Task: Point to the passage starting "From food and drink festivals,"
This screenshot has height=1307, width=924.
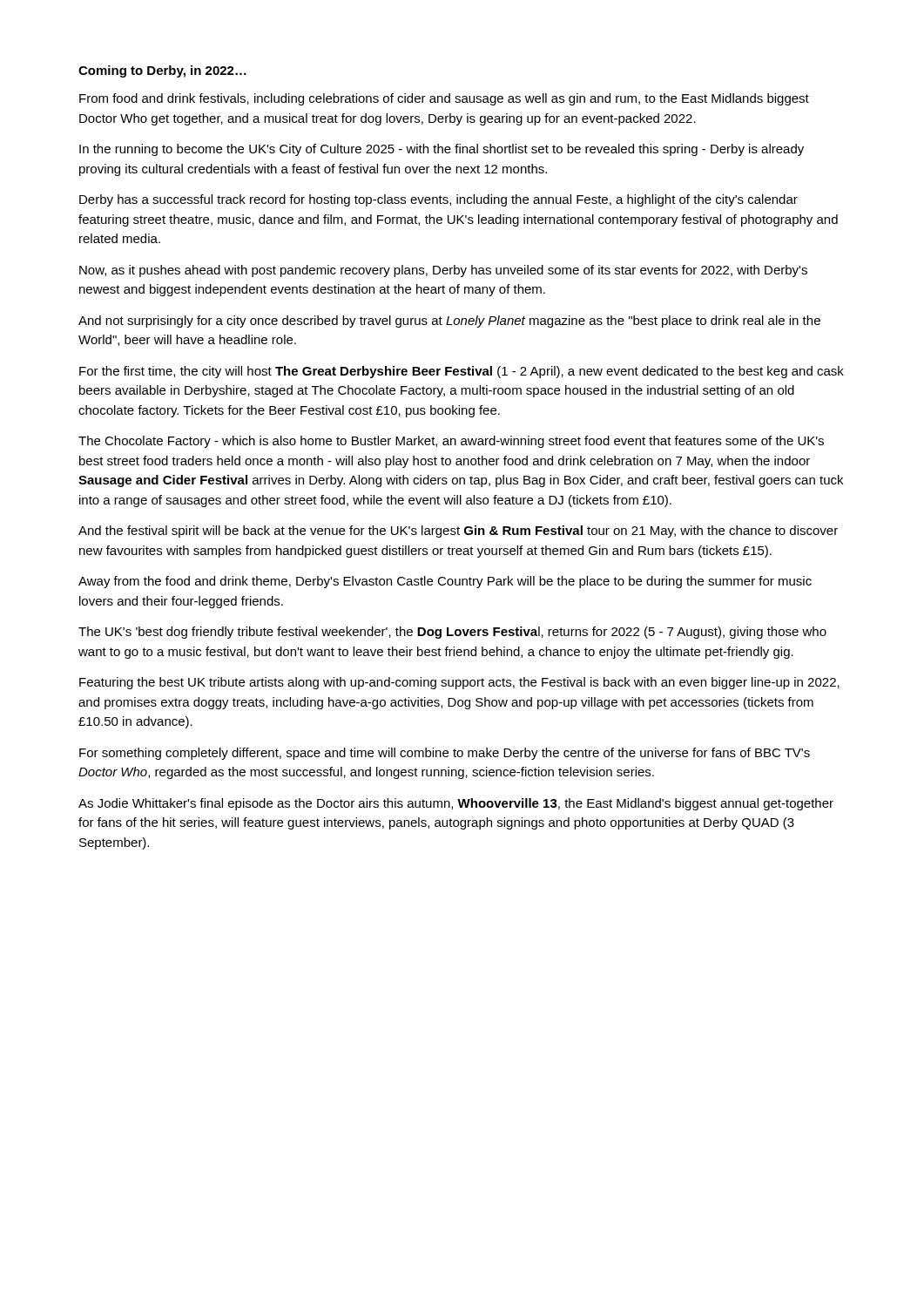Action: [462, 108]
